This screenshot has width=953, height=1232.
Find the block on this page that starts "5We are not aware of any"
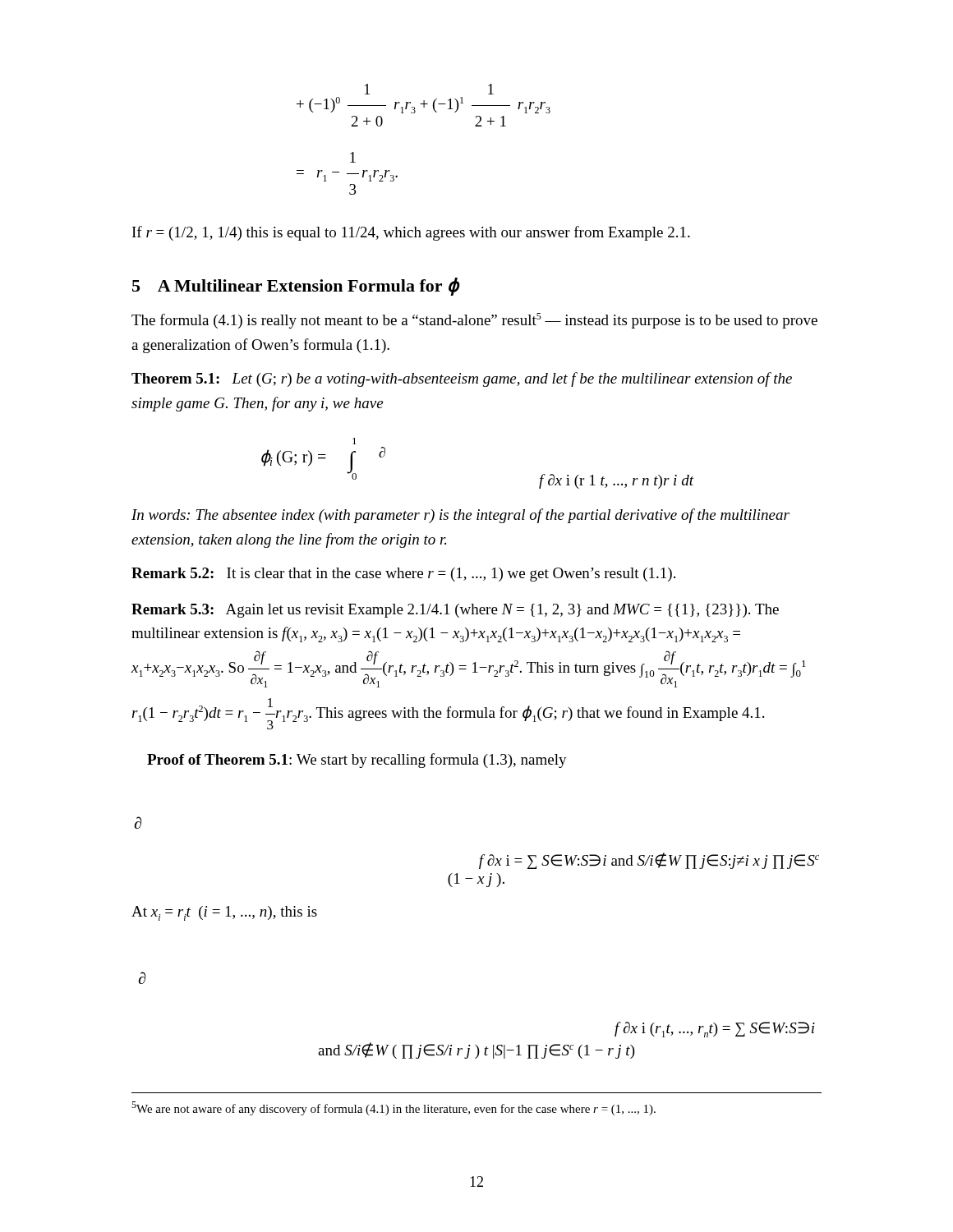pos(394,1107)
